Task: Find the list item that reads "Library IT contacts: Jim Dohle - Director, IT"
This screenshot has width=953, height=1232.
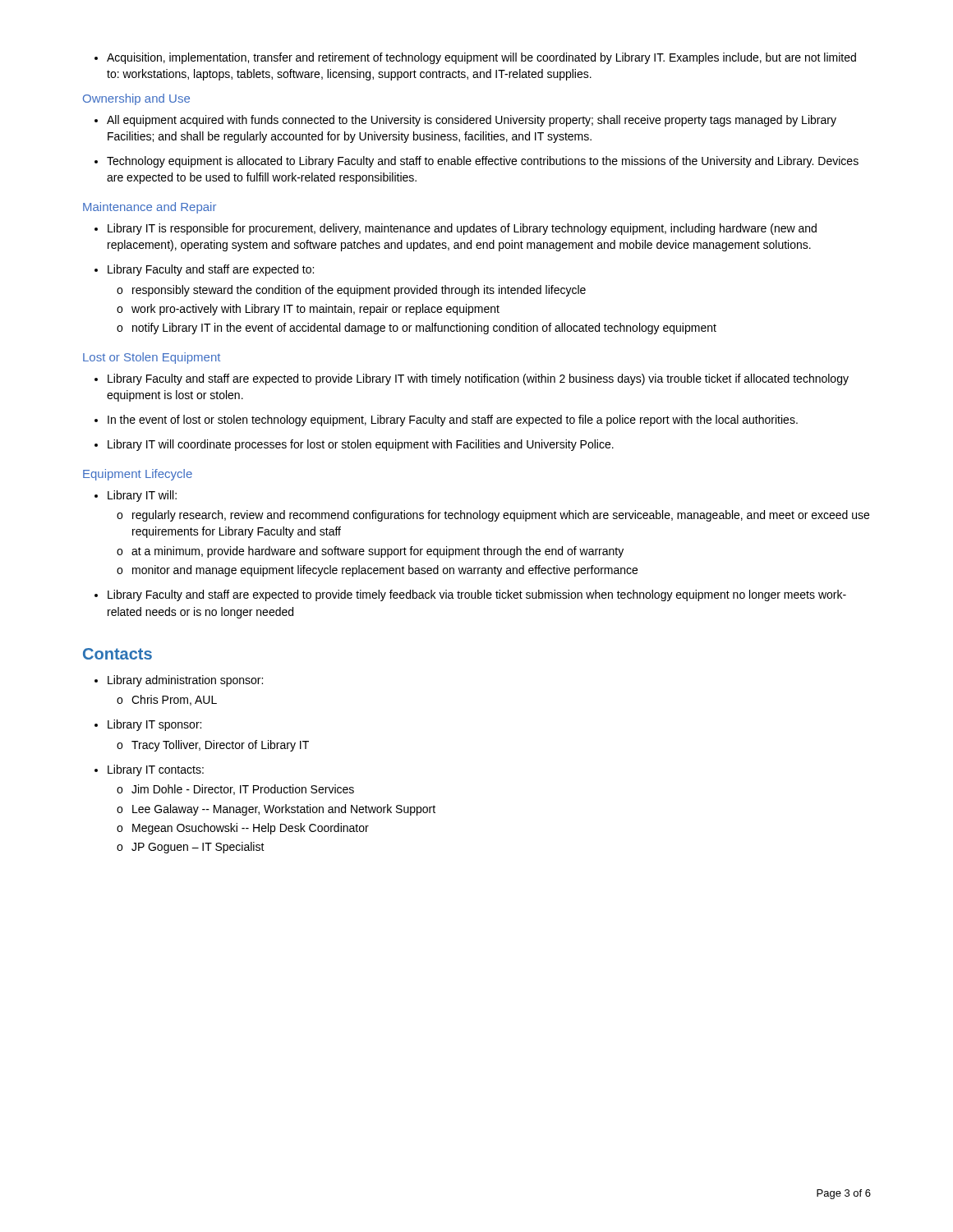Action: point(149,770)
